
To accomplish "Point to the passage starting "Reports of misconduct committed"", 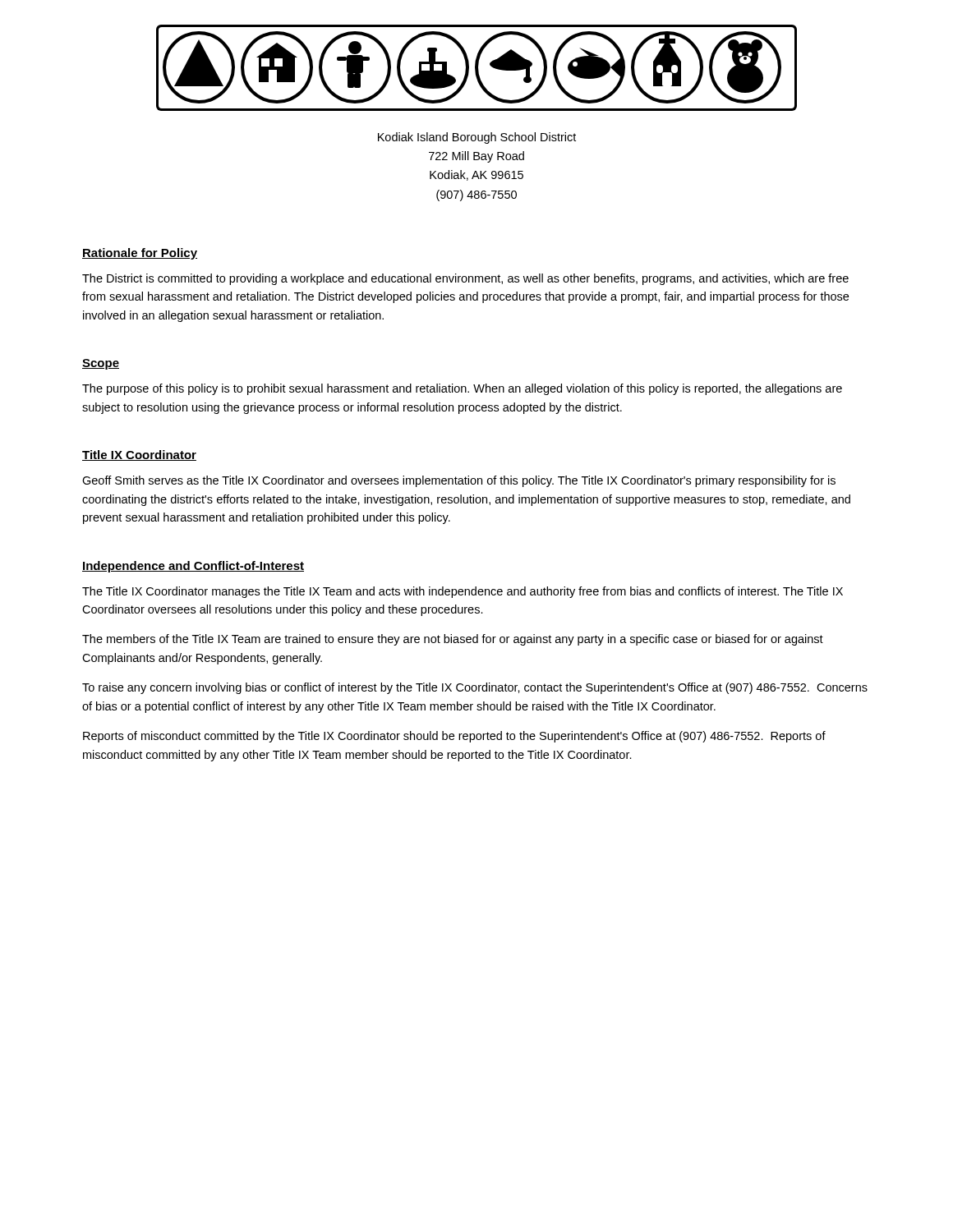I will 454,745.
